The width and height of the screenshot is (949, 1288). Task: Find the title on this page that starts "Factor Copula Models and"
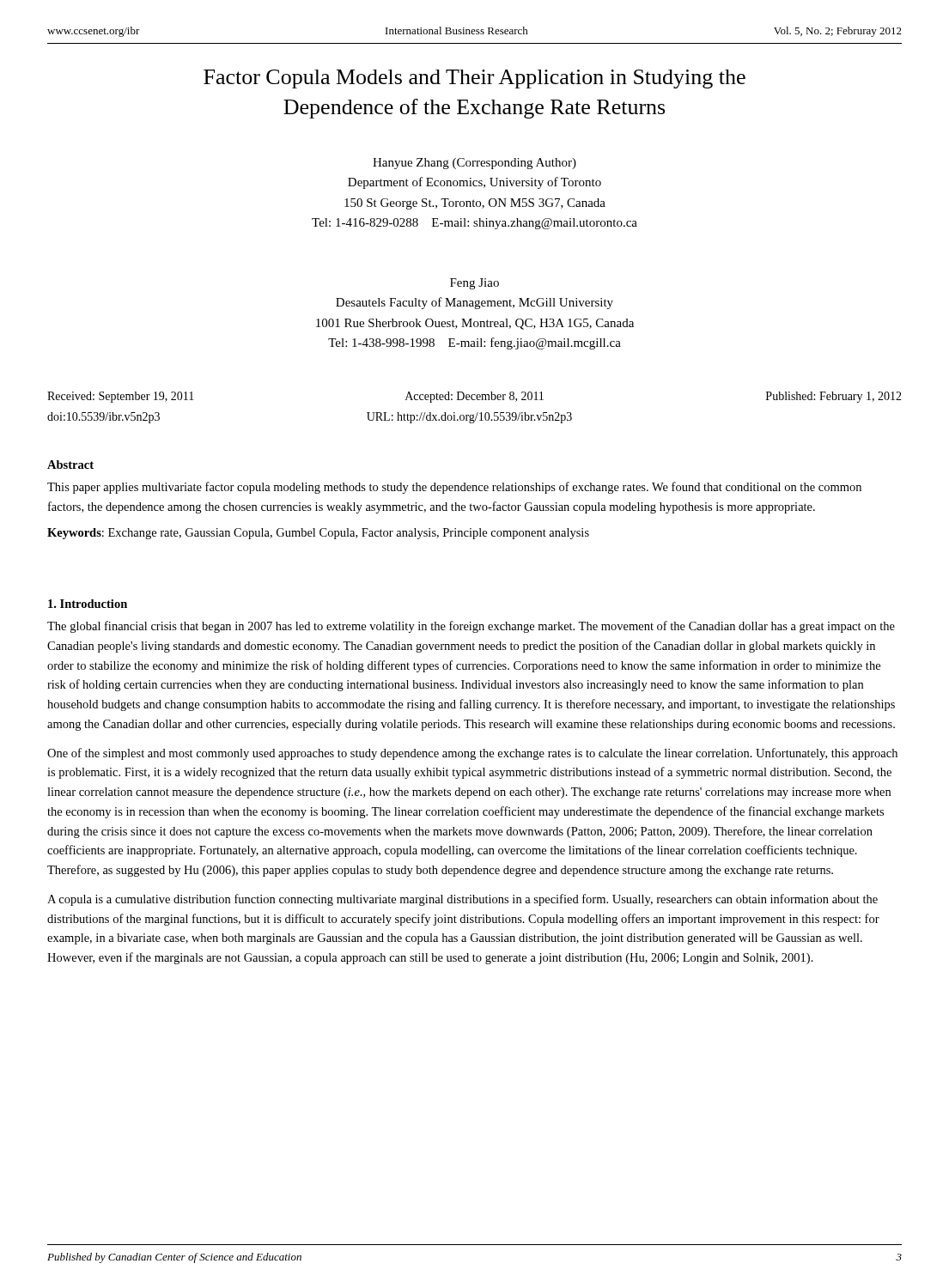[x=474, y=92]
